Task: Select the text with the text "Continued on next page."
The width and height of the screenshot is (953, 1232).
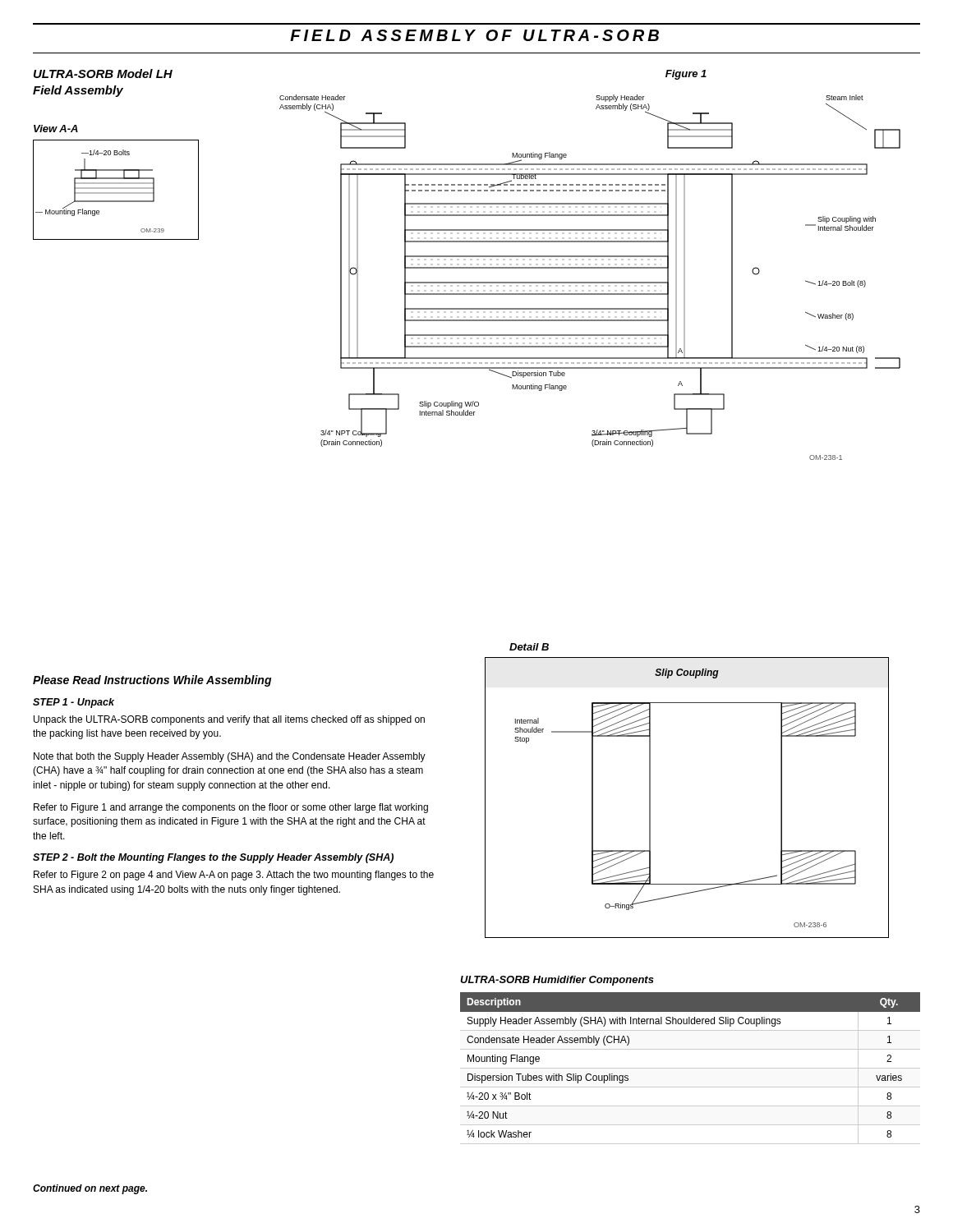Action: coord(90,1188)
